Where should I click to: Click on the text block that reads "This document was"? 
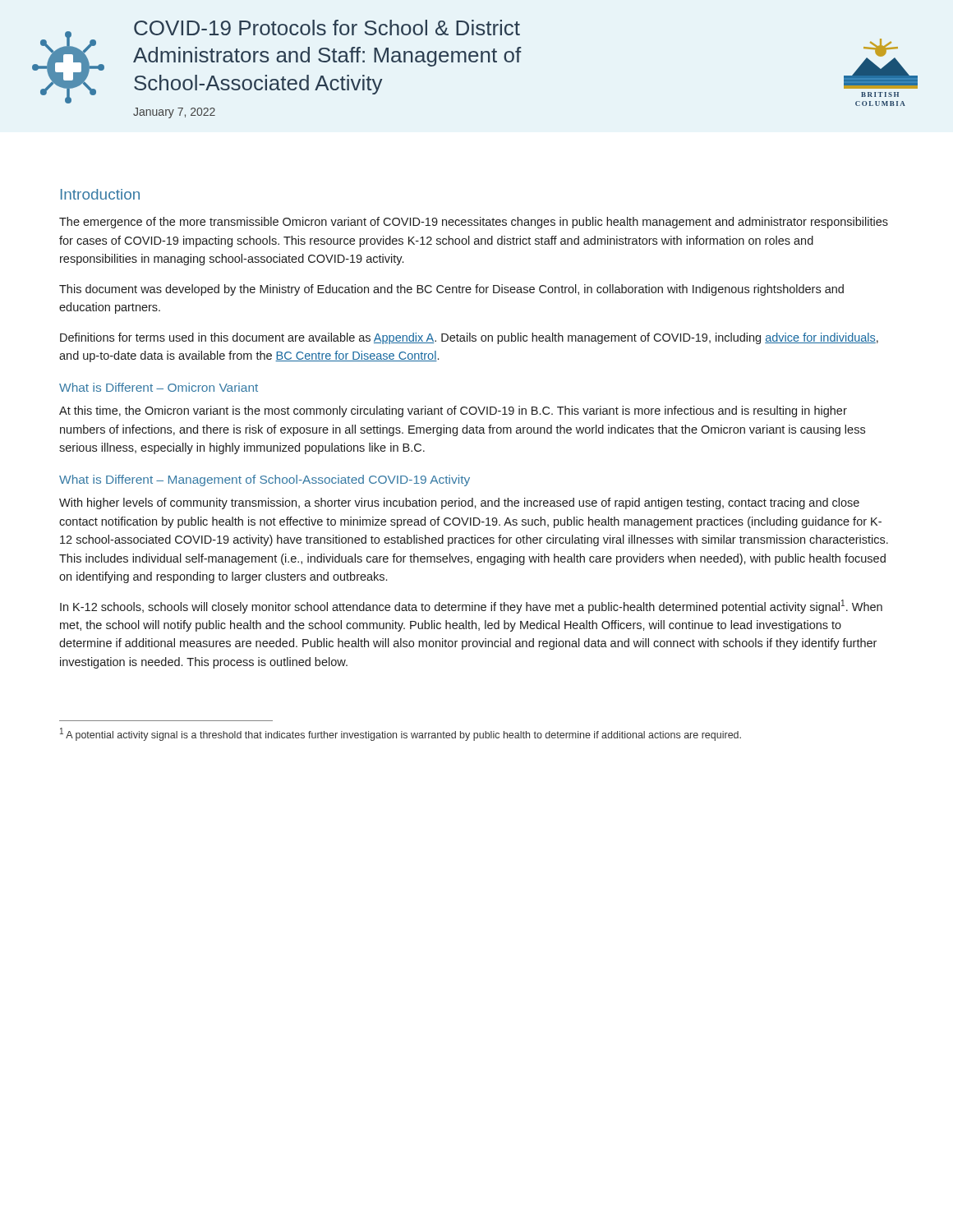[x=452, y=298]
